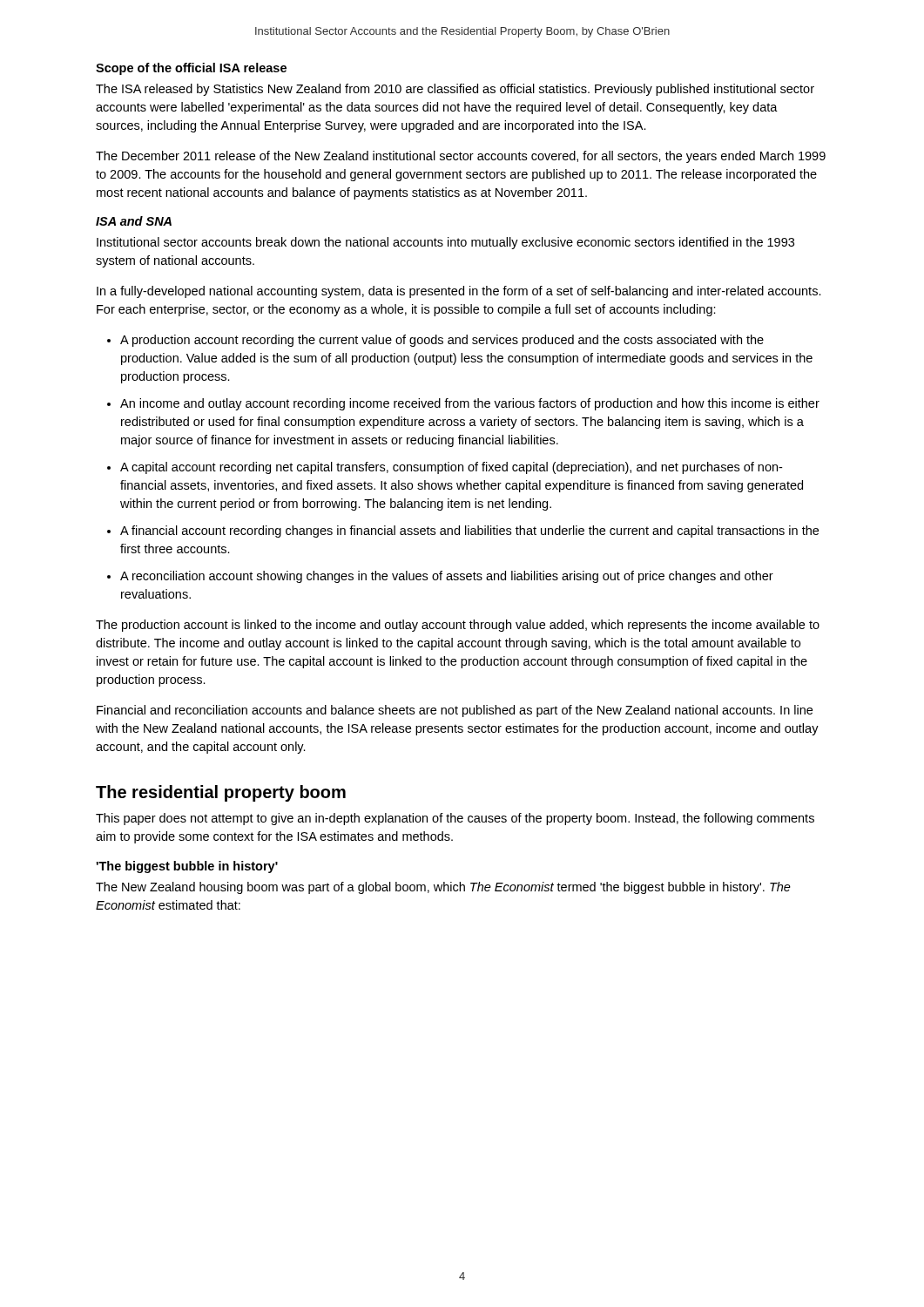
Task: Where is the passage that starts "This paper does not attempt to"?
Action: (462, 828)
